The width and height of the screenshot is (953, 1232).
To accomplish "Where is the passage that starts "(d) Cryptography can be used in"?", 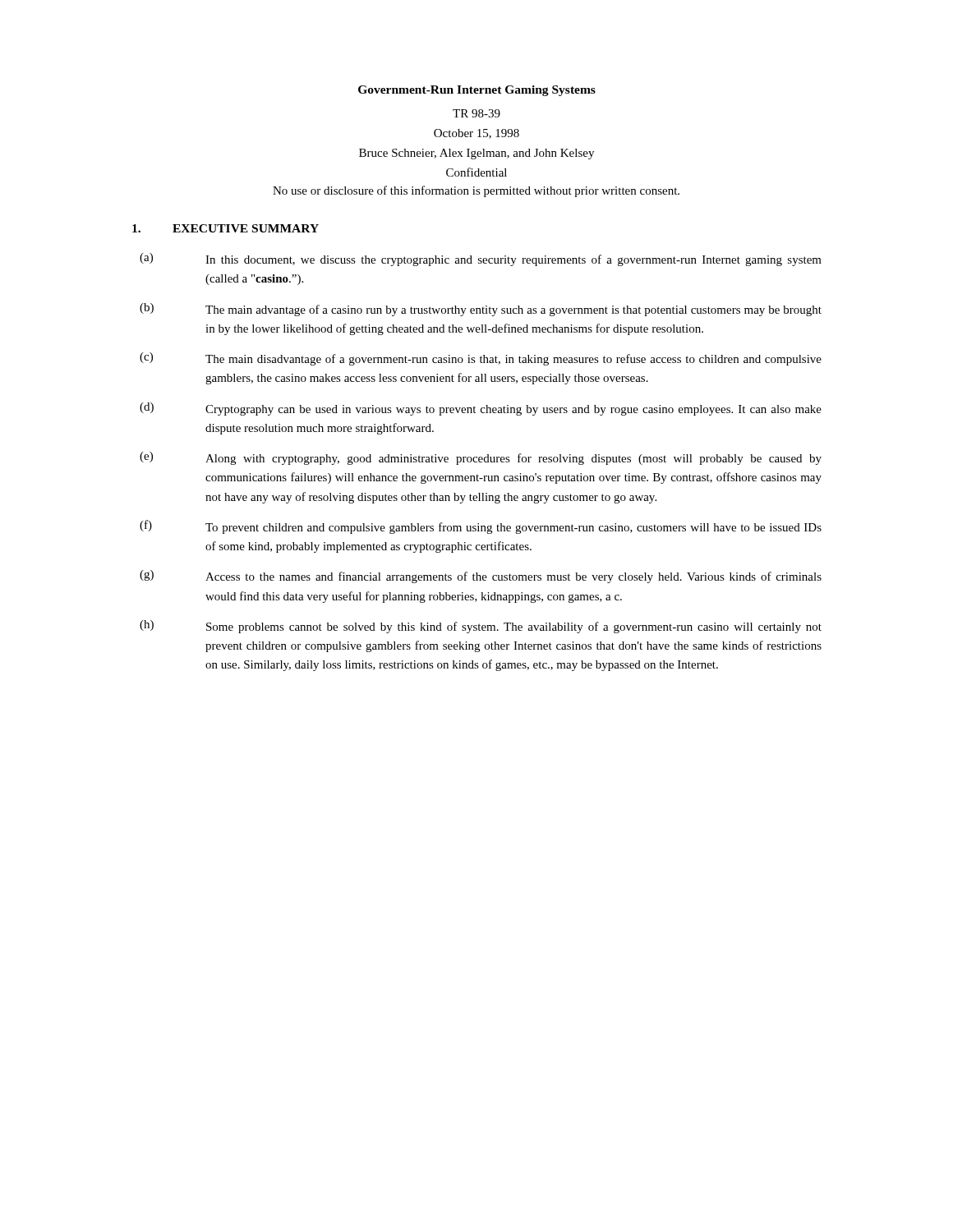I will [x=476, y=419].
